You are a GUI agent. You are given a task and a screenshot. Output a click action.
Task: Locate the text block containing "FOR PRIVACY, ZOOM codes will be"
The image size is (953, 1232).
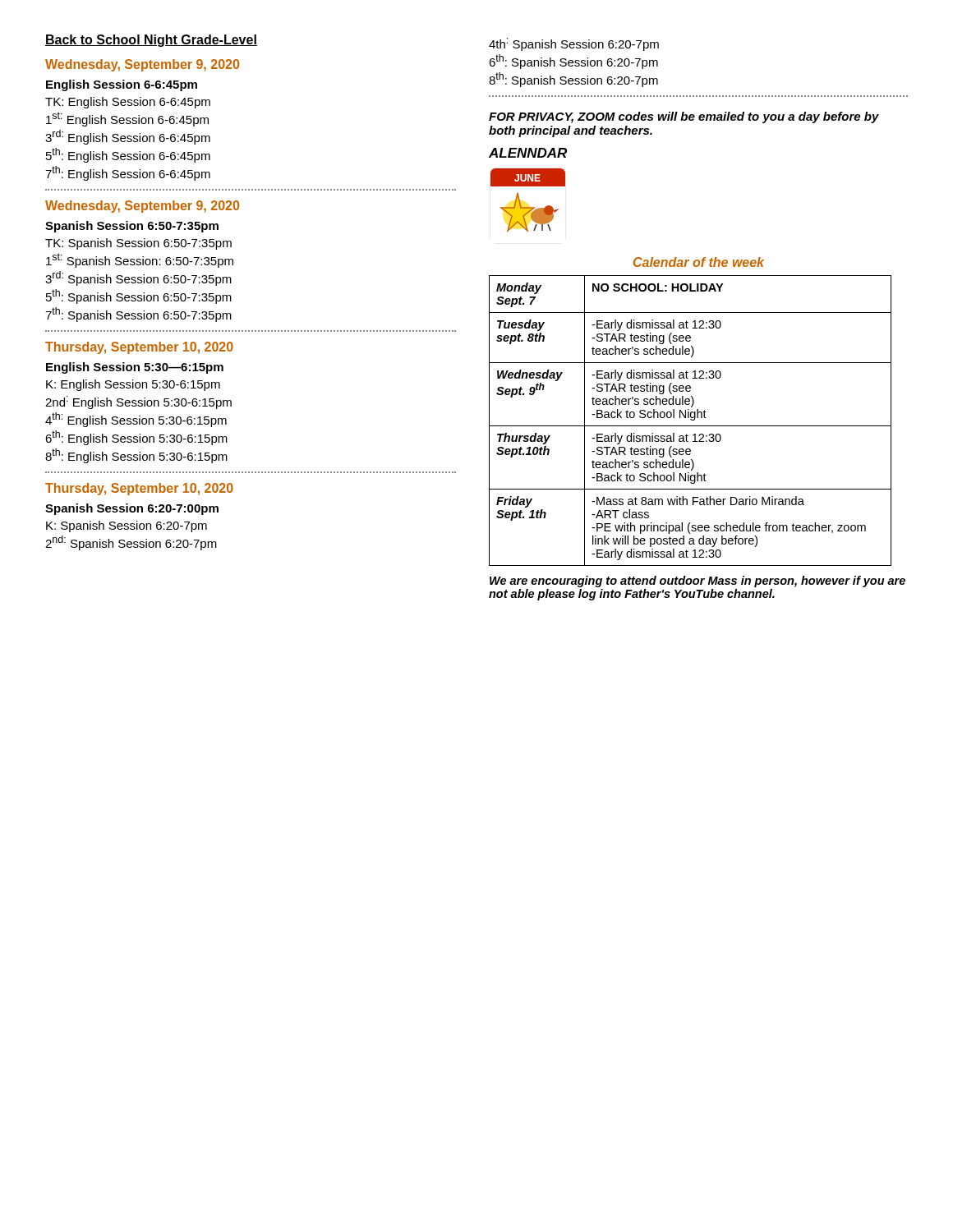[698, 123]
